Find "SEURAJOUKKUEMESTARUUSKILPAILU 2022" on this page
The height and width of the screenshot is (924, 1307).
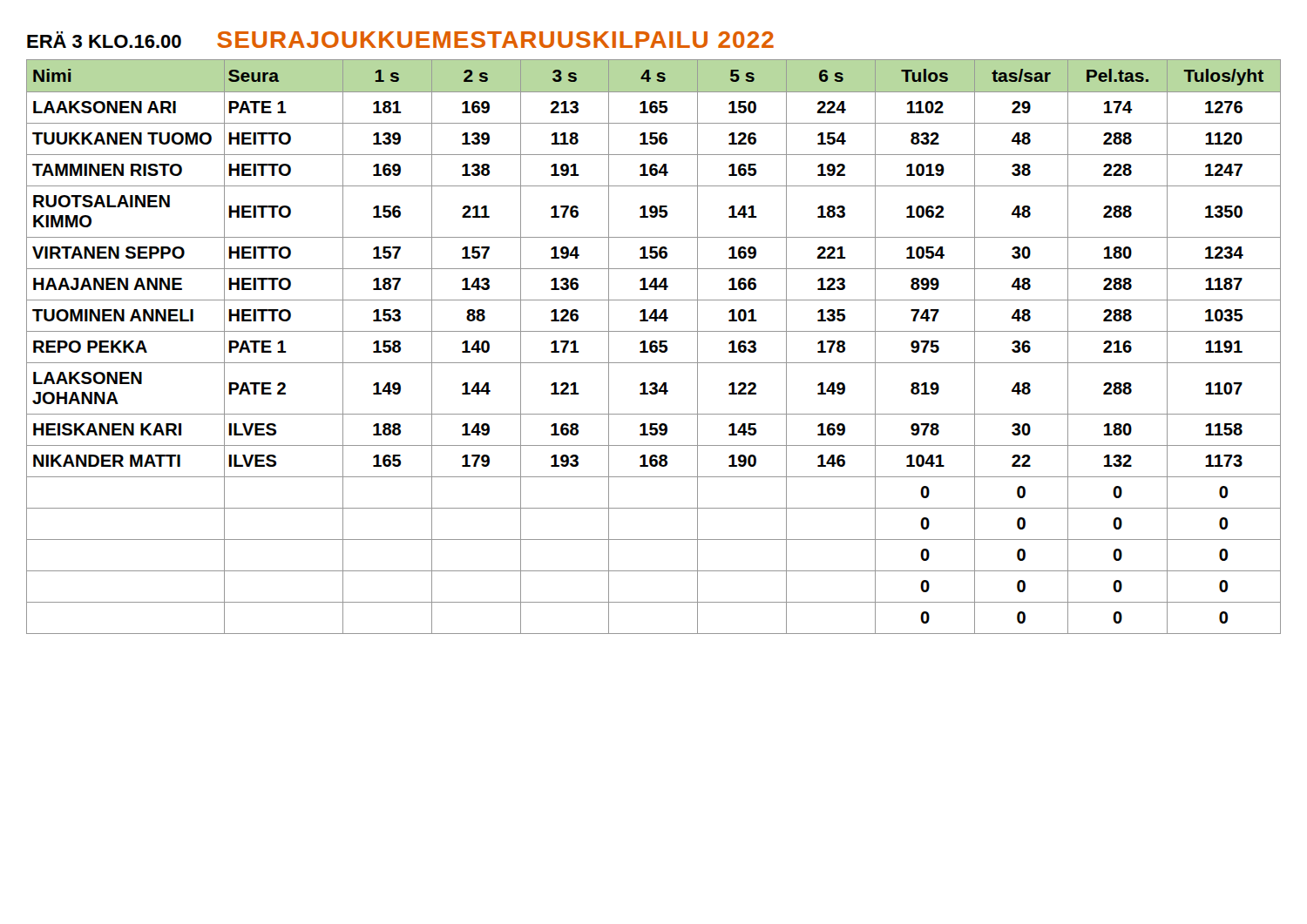[496, 40]
